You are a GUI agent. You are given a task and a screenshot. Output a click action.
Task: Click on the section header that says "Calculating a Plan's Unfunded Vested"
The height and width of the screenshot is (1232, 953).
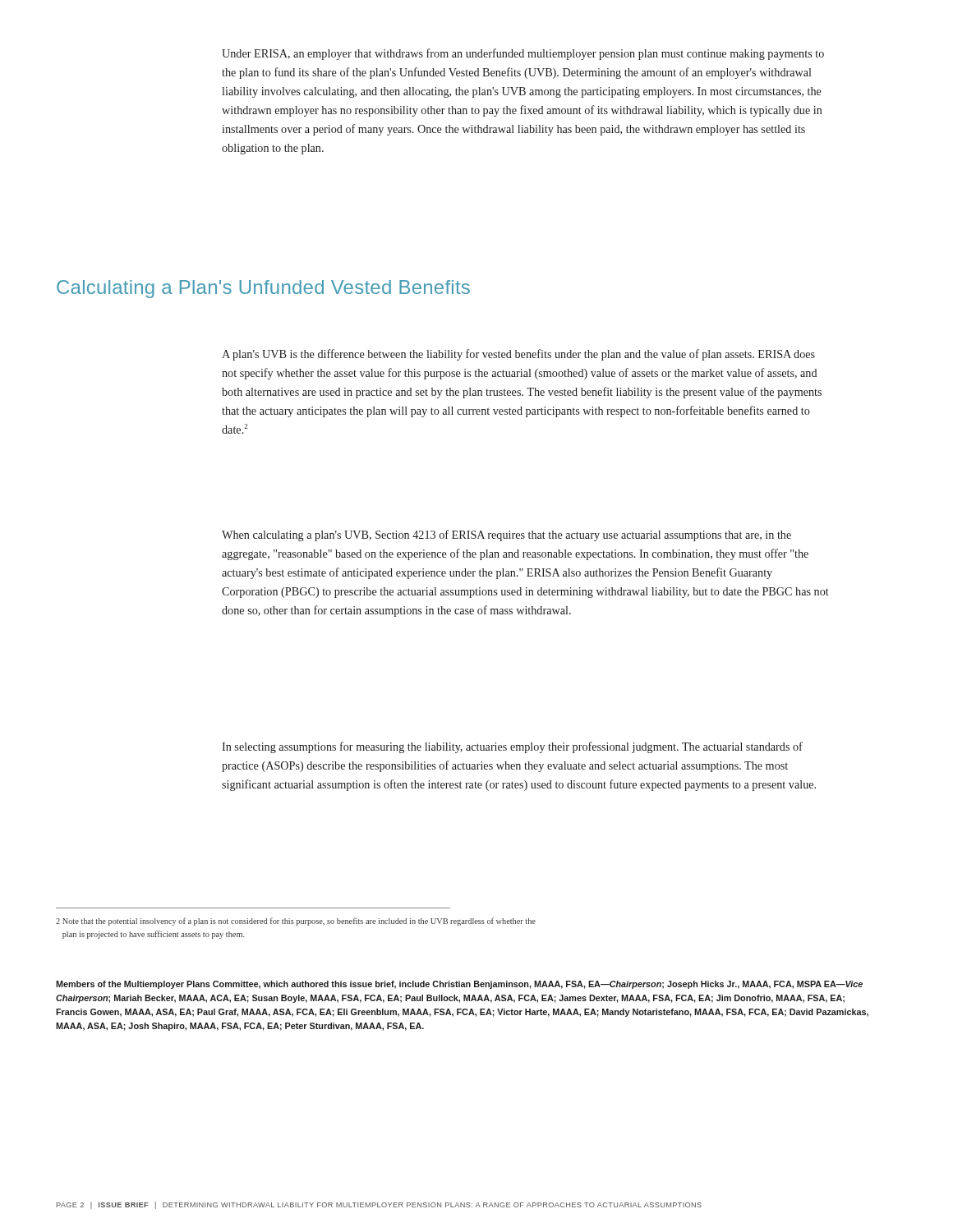(x=263, y=287)
